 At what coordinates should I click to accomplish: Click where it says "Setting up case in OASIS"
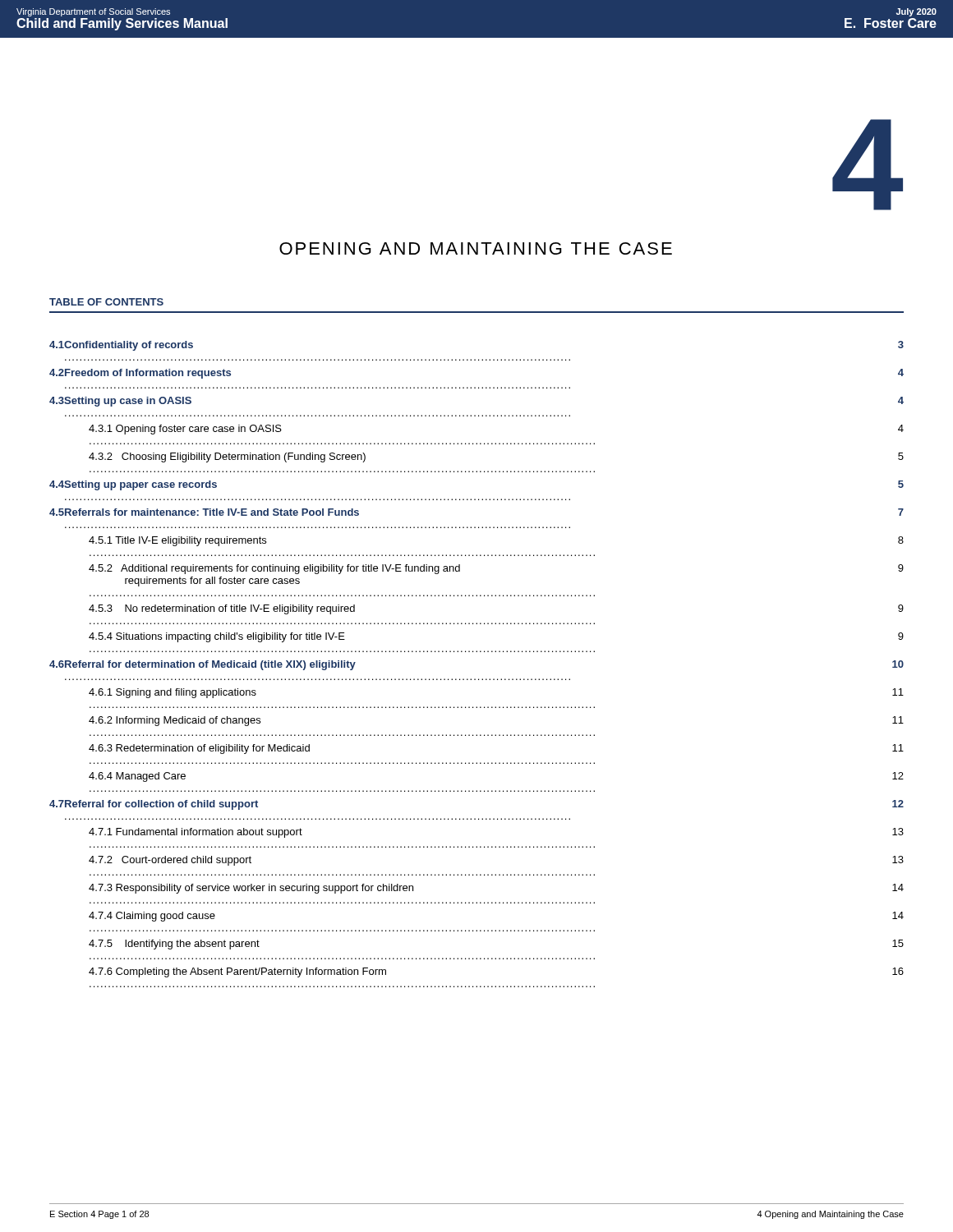point(478,407)
